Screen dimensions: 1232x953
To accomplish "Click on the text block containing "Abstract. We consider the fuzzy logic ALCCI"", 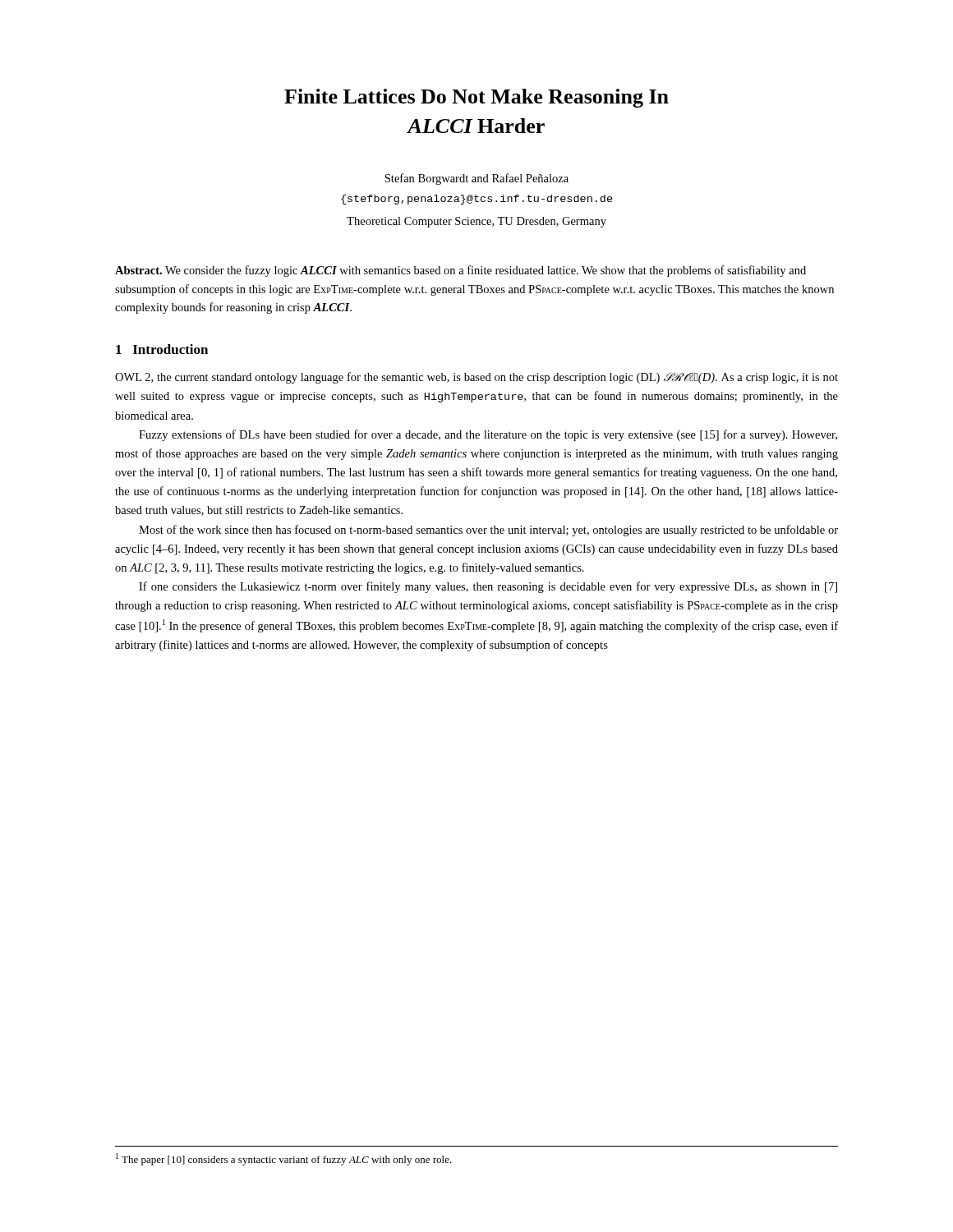I will (476, 289).
